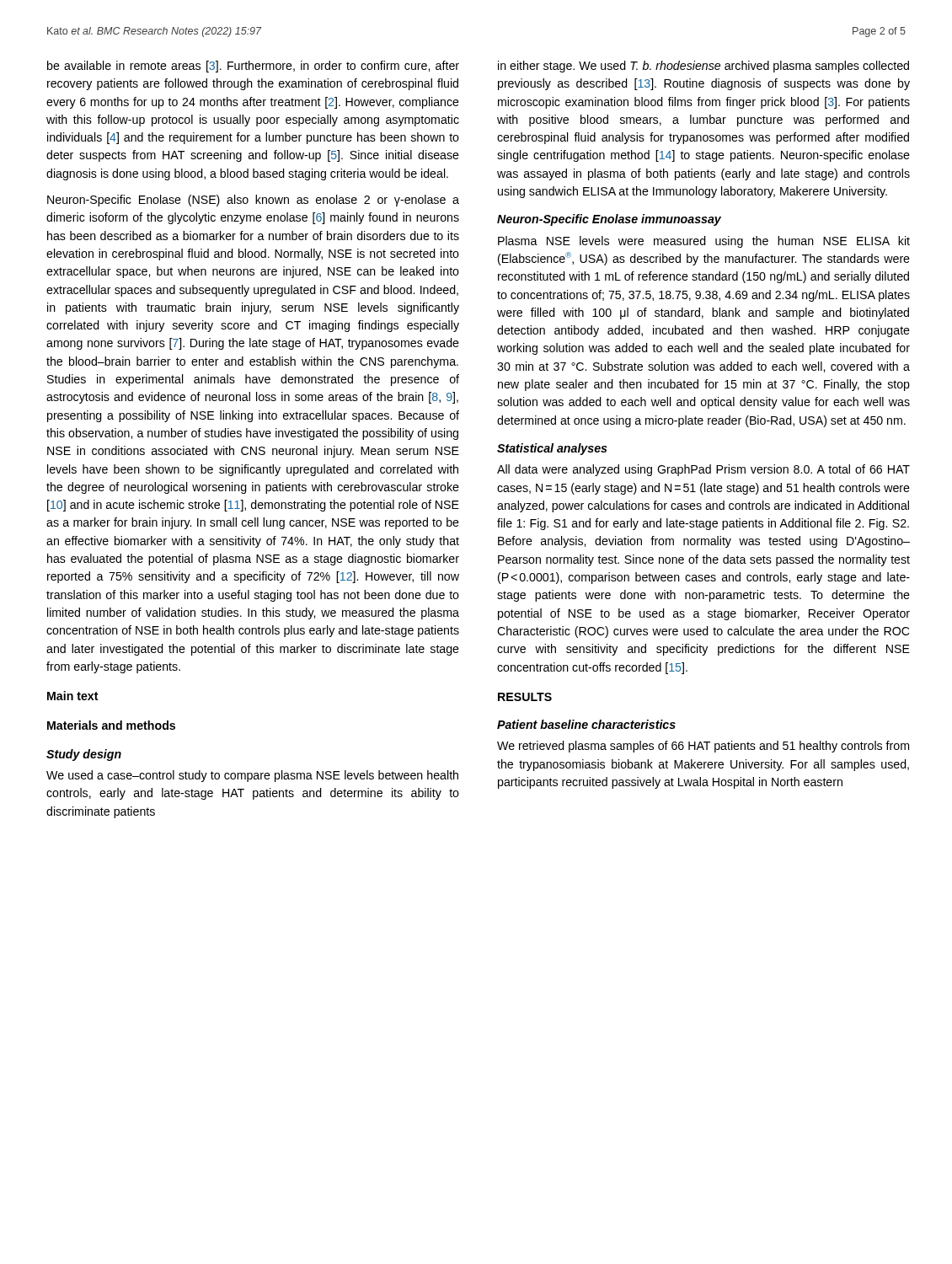Locate the text block with the text "Neuron-Specific Enolase (NSE) also known as"

tap(253, 434)
